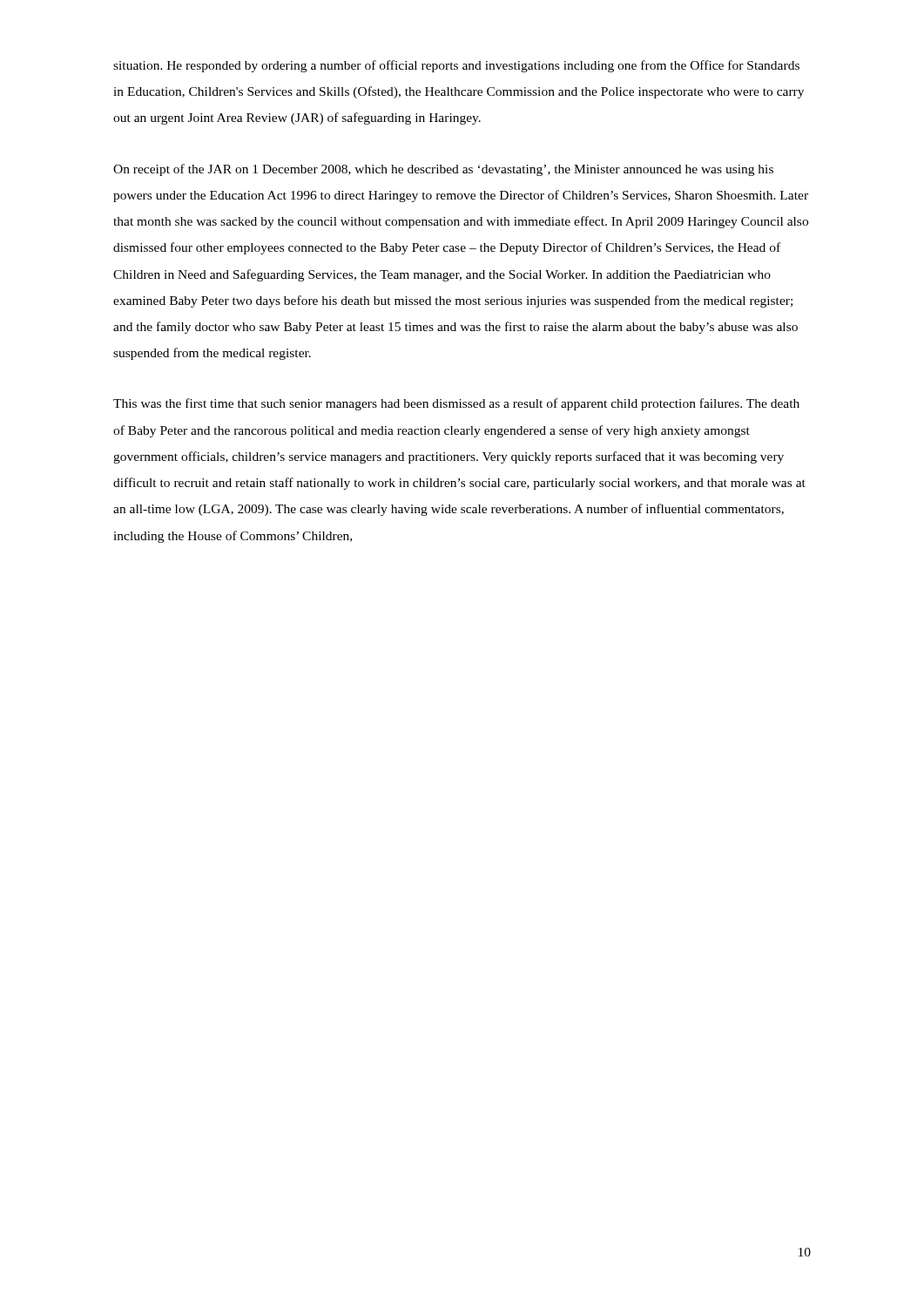Select the text block that says "This was the first time that"
This screenshot has height=1307, width=924.
459,469
